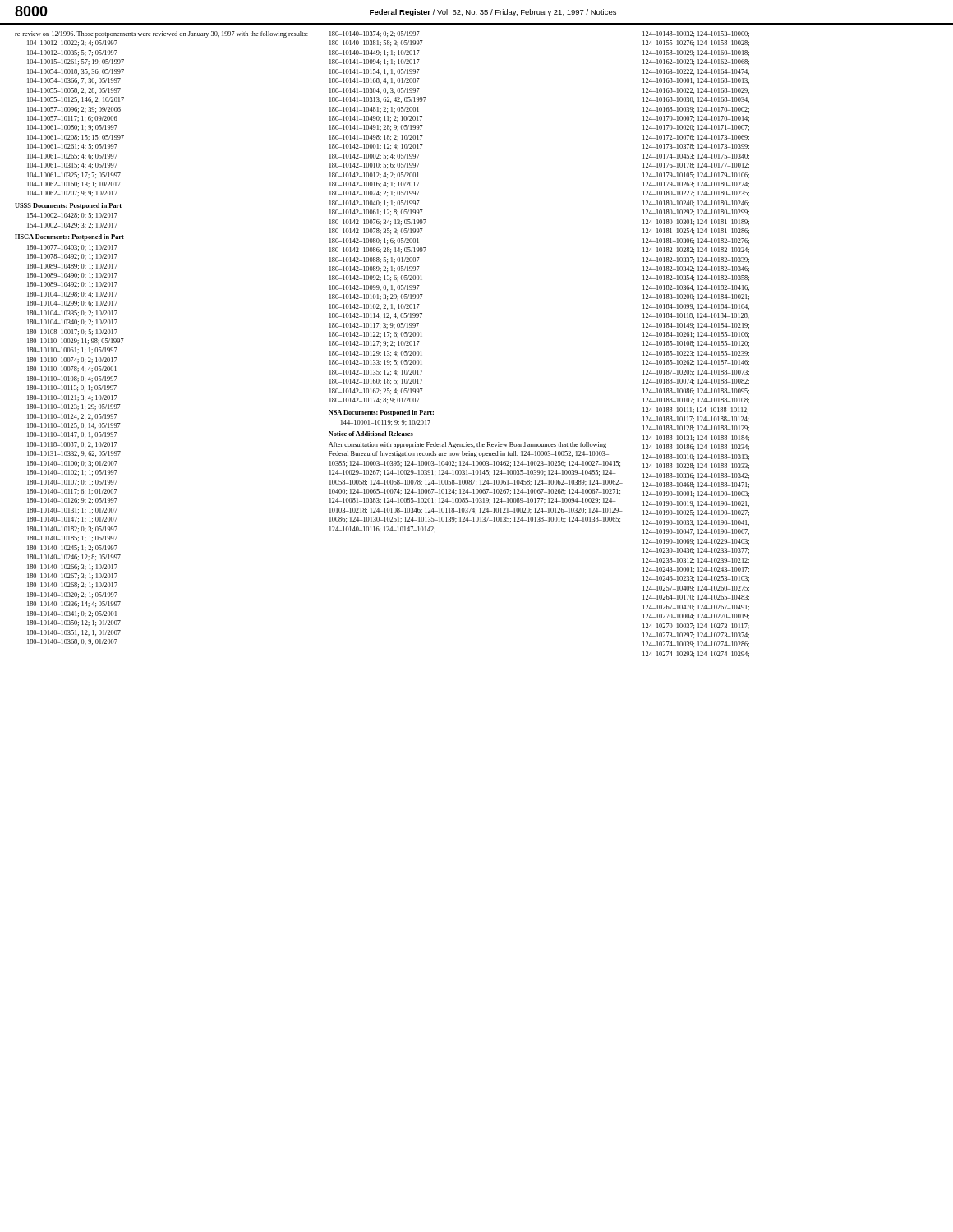
Task: Locate the text "USSS Documents: Postponed in Part"
Action: 68,206
